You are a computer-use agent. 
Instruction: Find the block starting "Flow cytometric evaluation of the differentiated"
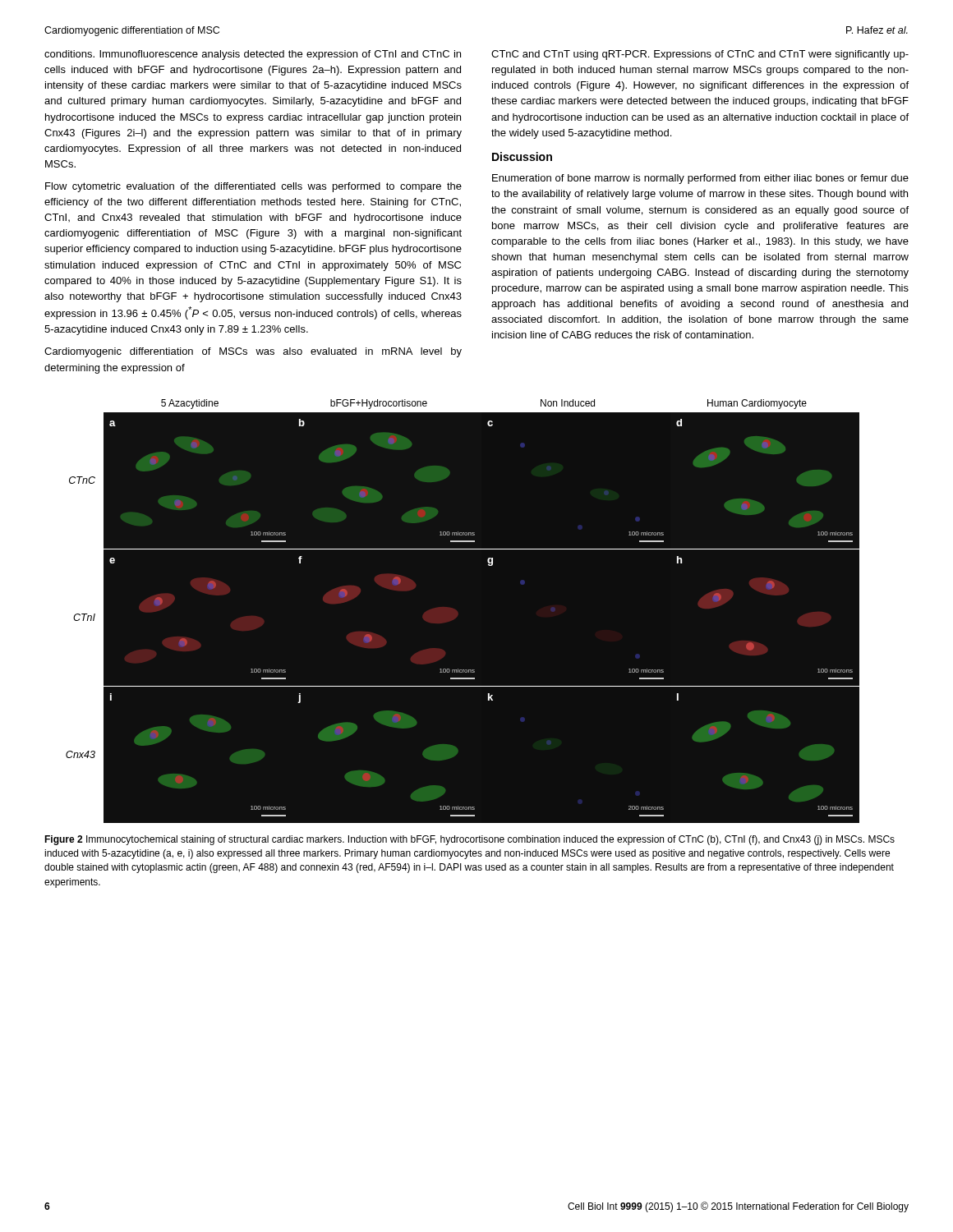click(253, 258)
